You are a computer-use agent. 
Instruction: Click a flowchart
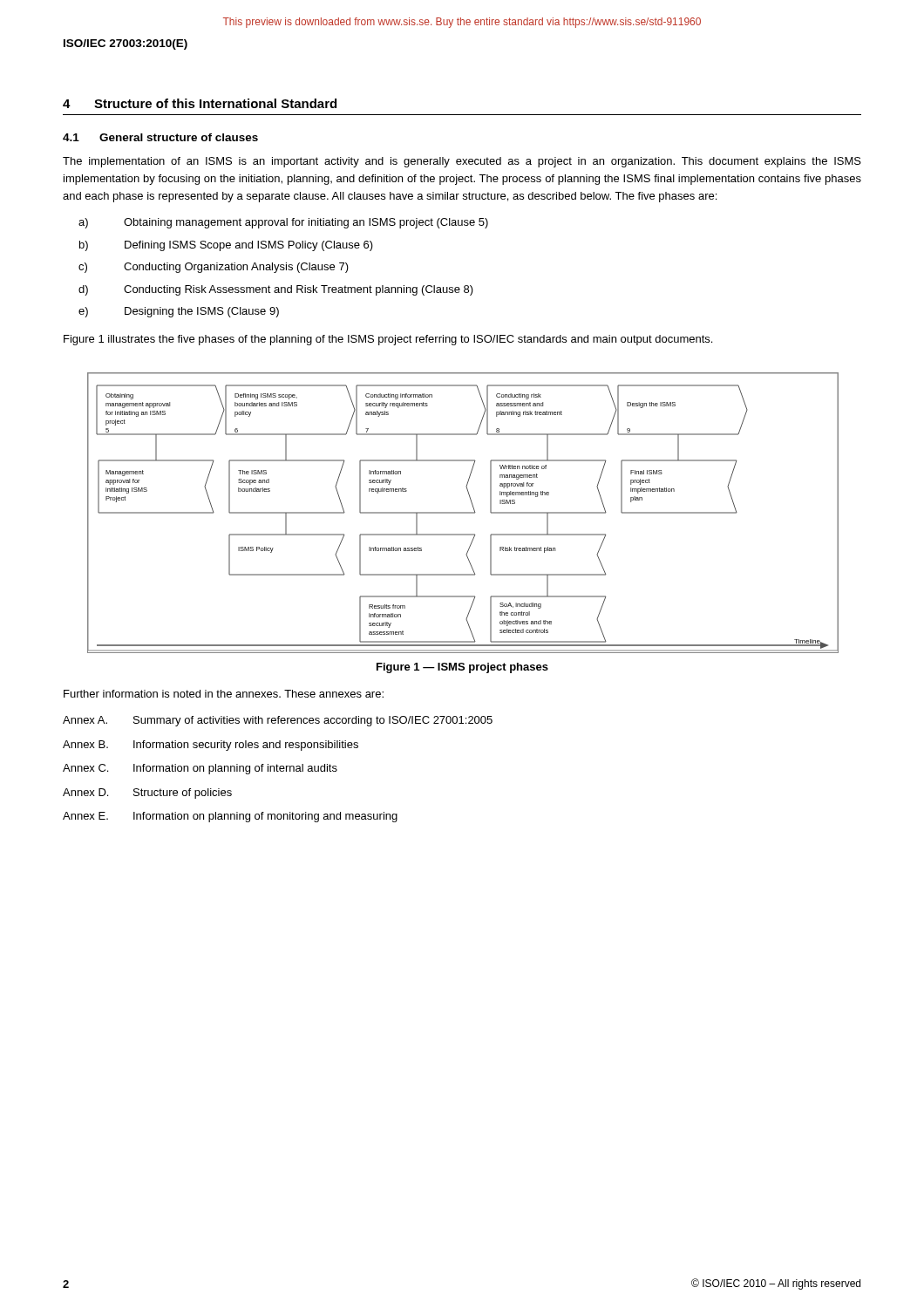point(462,513)
